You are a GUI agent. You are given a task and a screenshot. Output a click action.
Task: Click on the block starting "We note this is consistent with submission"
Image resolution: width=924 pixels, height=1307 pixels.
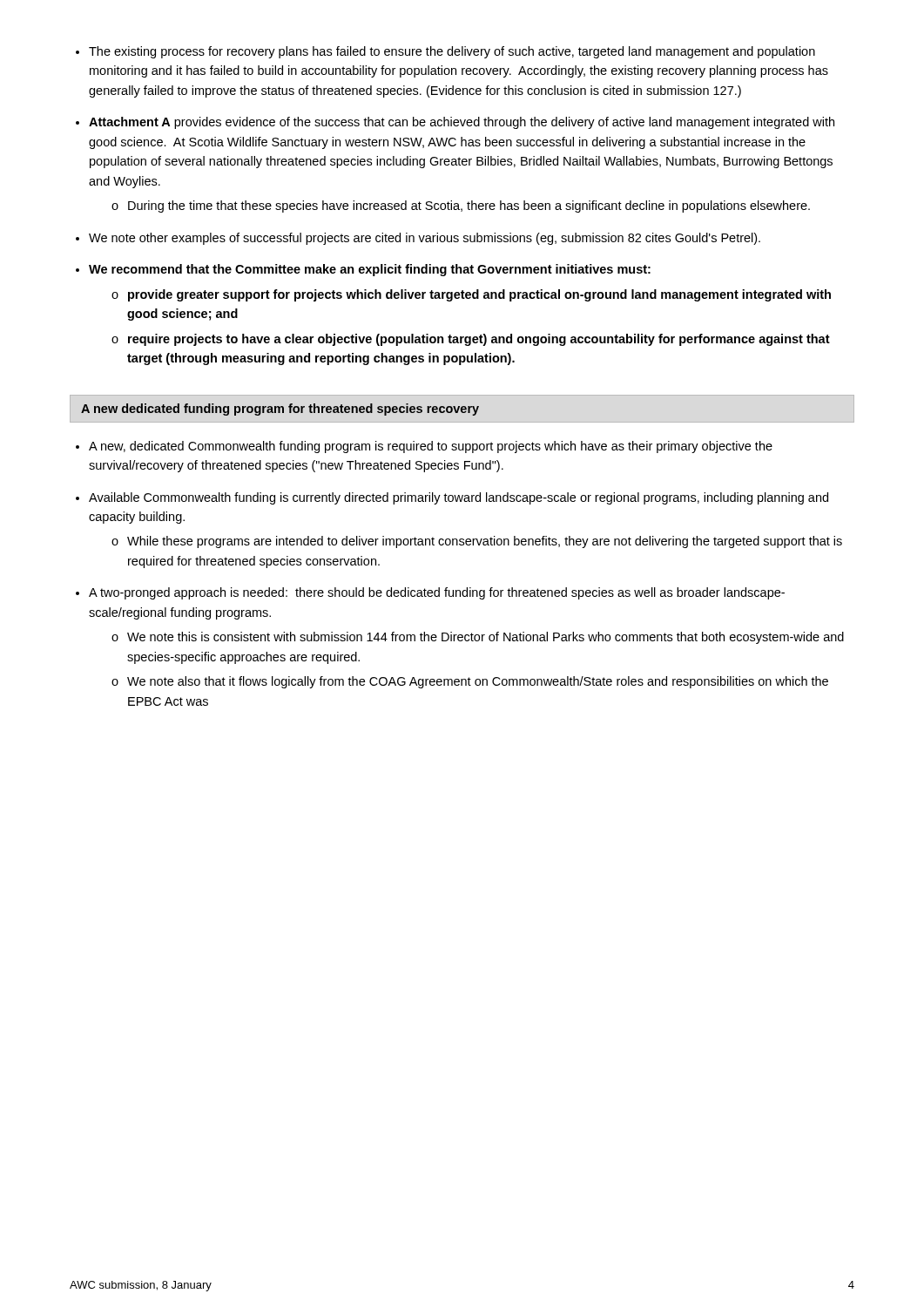tap(486, 647)
